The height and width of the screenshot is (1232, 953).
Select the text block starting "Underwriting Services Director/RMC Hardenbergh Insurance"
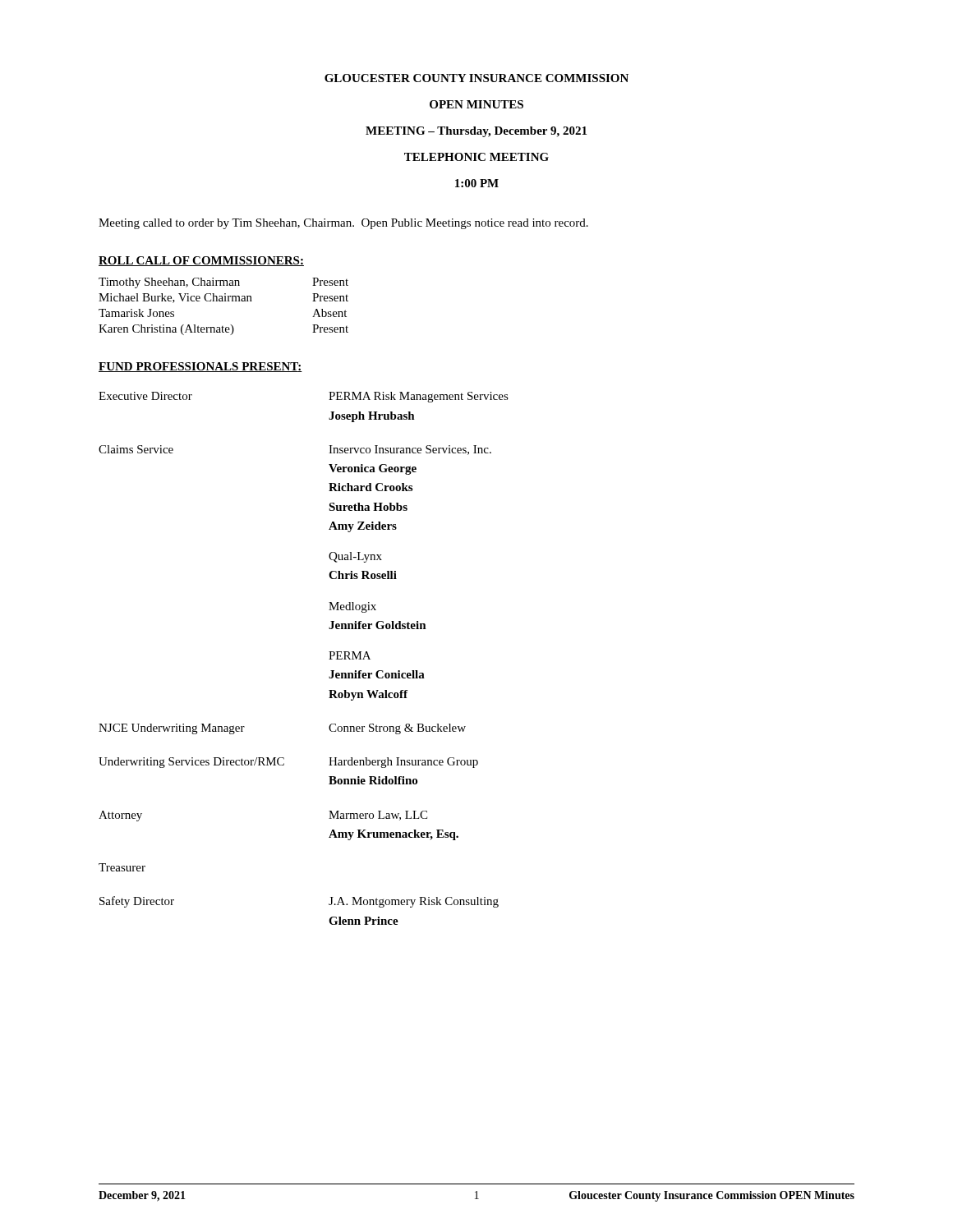[476, 771]
